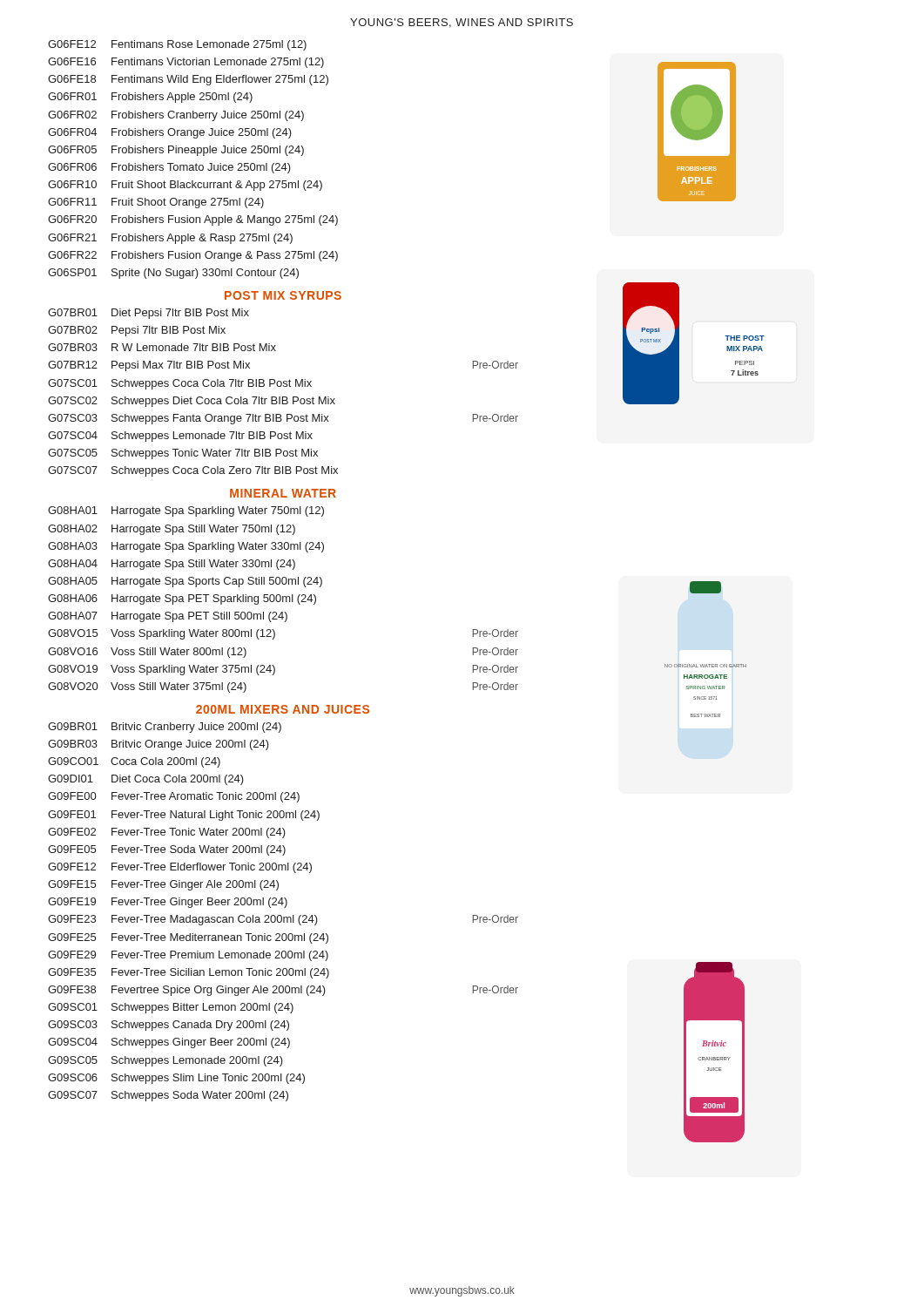
Task: Locate the list item that reads "G09FE35Fever-Tree Sicilian Lemon Tonic"
Action: 283,972
